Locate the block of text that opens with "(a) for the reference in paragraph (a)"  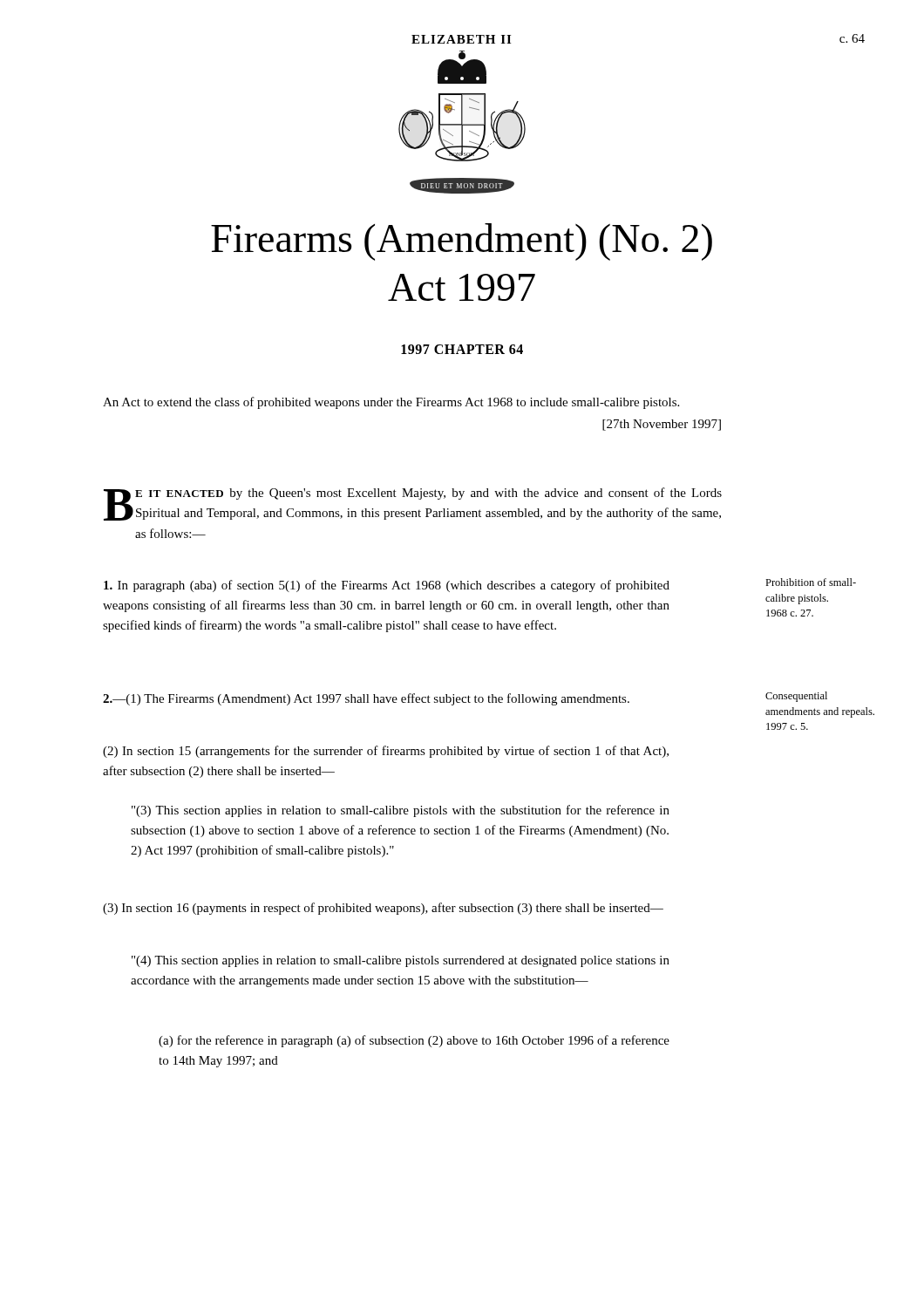click(414, 1050)
